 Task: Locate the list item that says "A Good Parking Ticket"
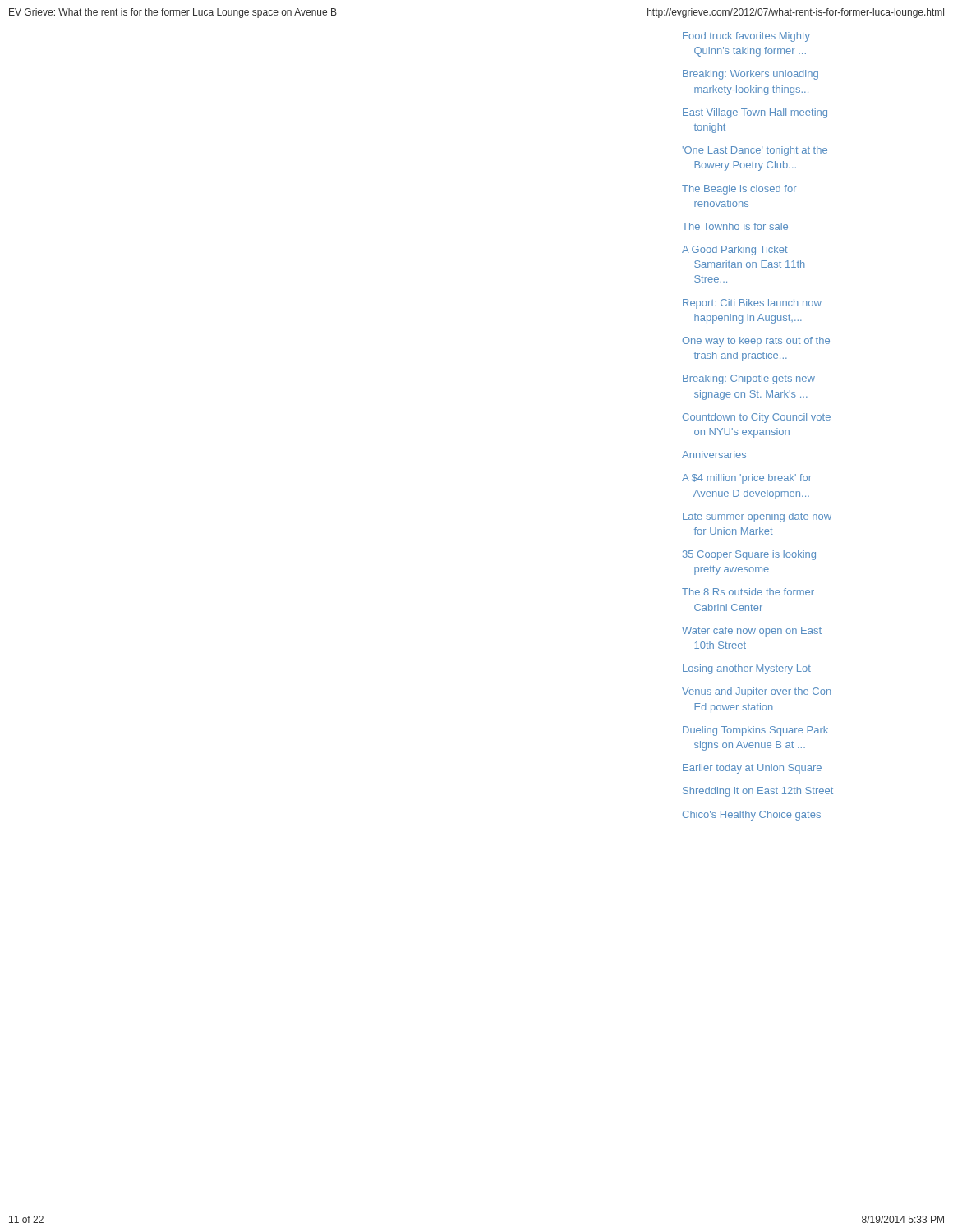point(744,264)
